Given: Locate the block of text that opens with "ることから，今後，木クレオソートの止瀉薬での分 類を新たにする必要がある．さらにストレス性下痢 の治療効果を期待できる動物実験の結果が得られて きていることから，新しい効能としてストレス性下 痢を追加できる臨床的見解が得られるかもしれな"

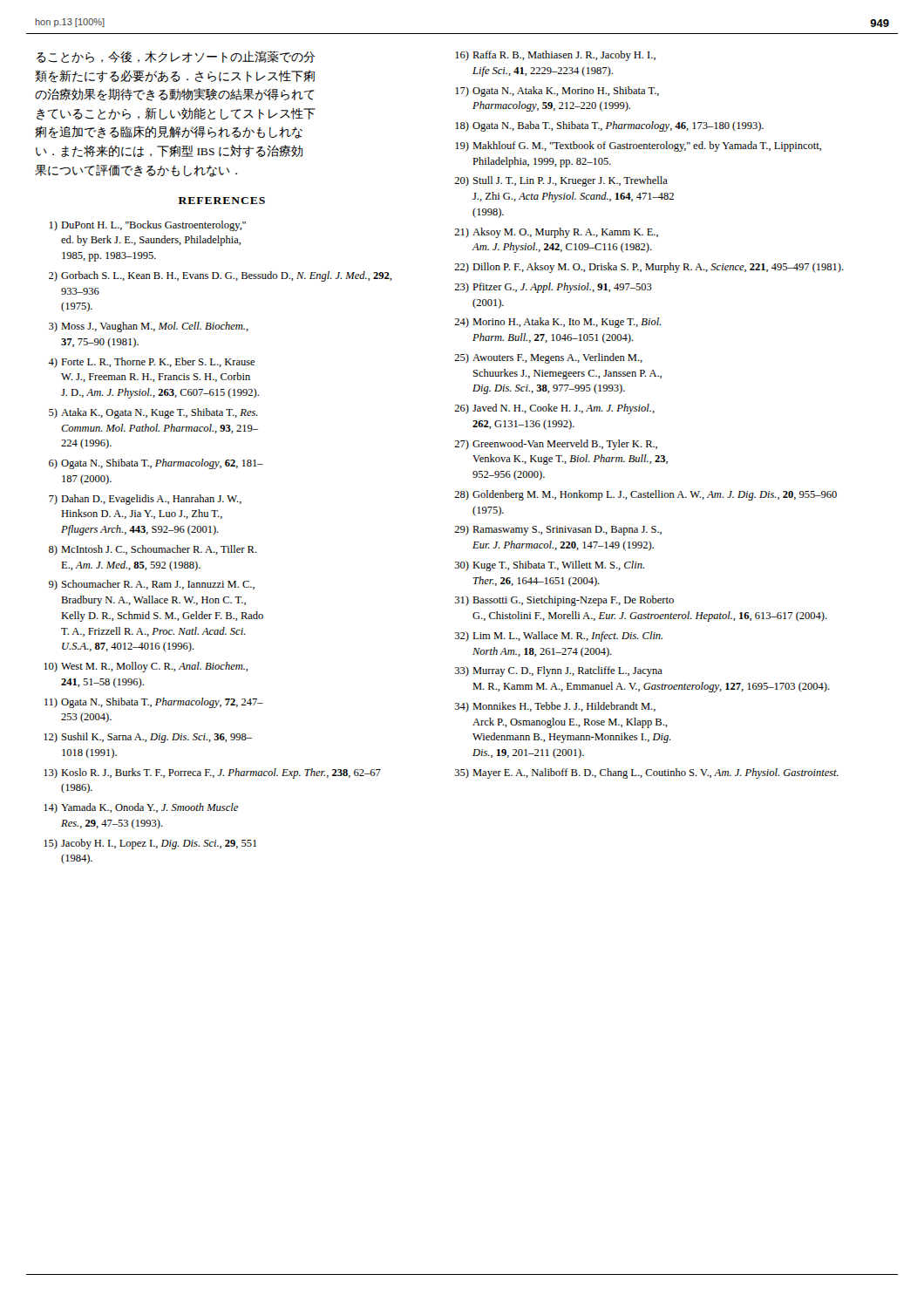Looking at the screenshot, I should pyautogui.click(x=175, y=114).
